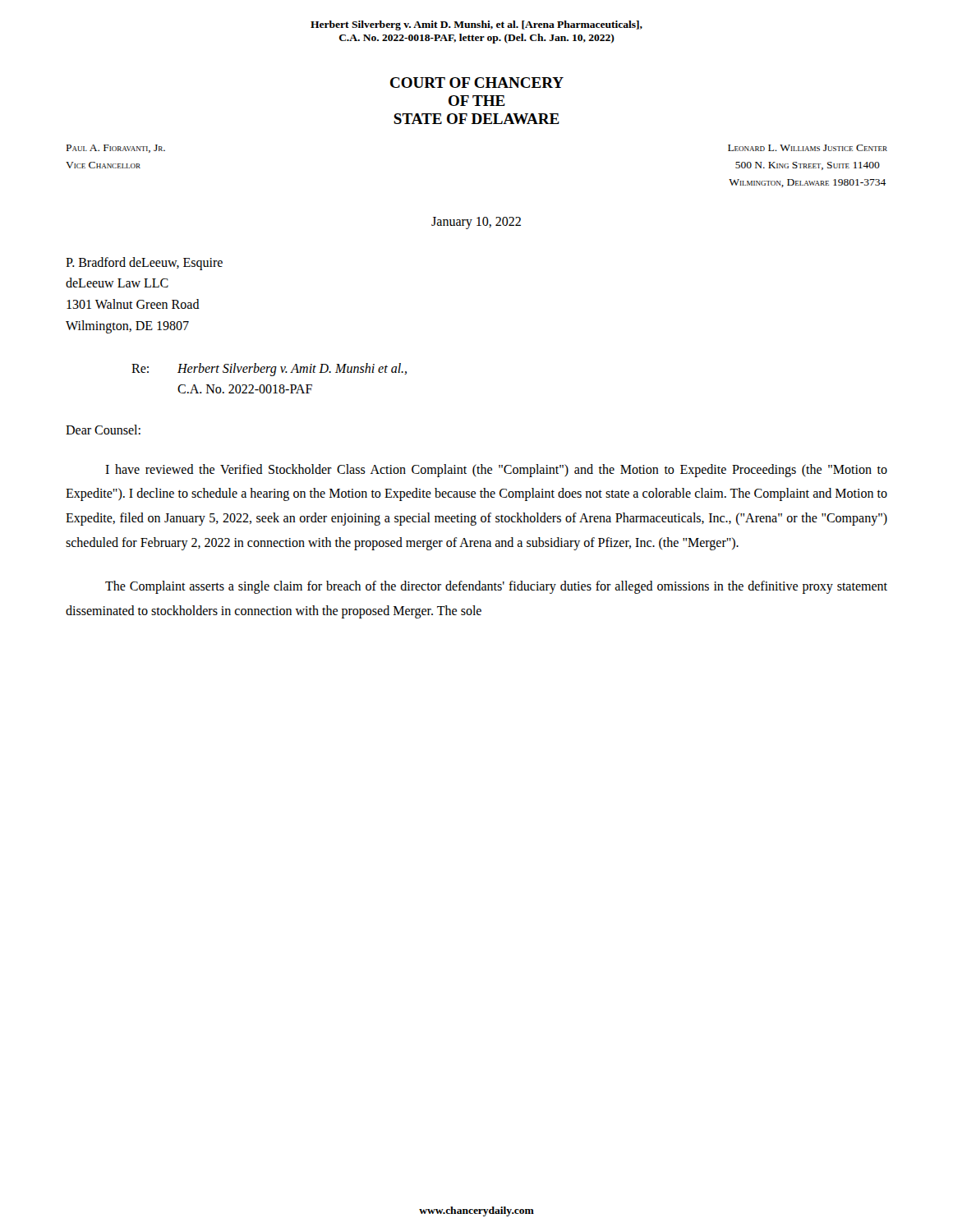Click on the text block containing "Re: Herbert Silverberg v."
Viewport: 953px width, 1232px height.
click(270, 379)
